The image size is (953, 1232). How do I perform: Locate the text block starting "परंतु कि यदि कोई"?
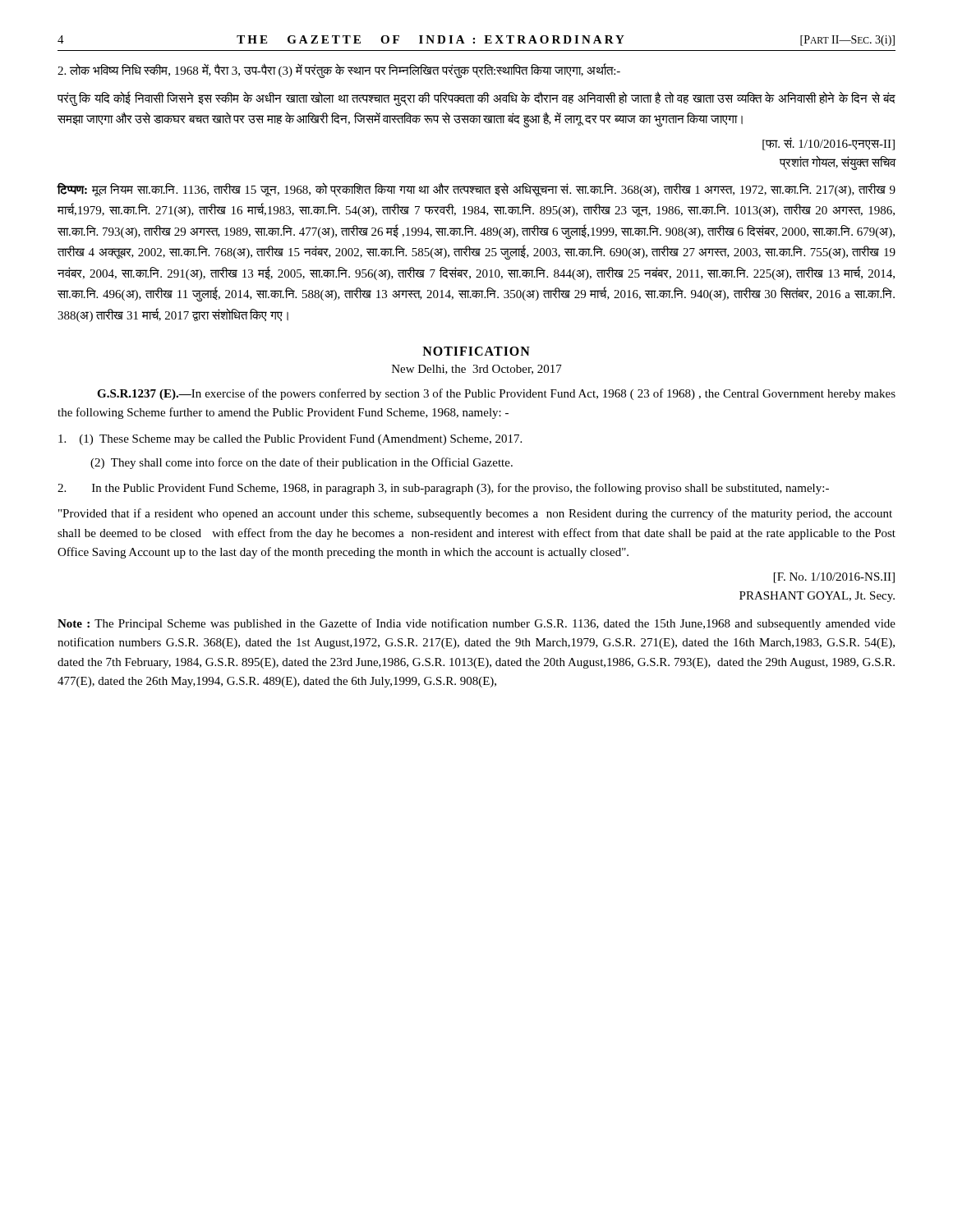point(476,109)
